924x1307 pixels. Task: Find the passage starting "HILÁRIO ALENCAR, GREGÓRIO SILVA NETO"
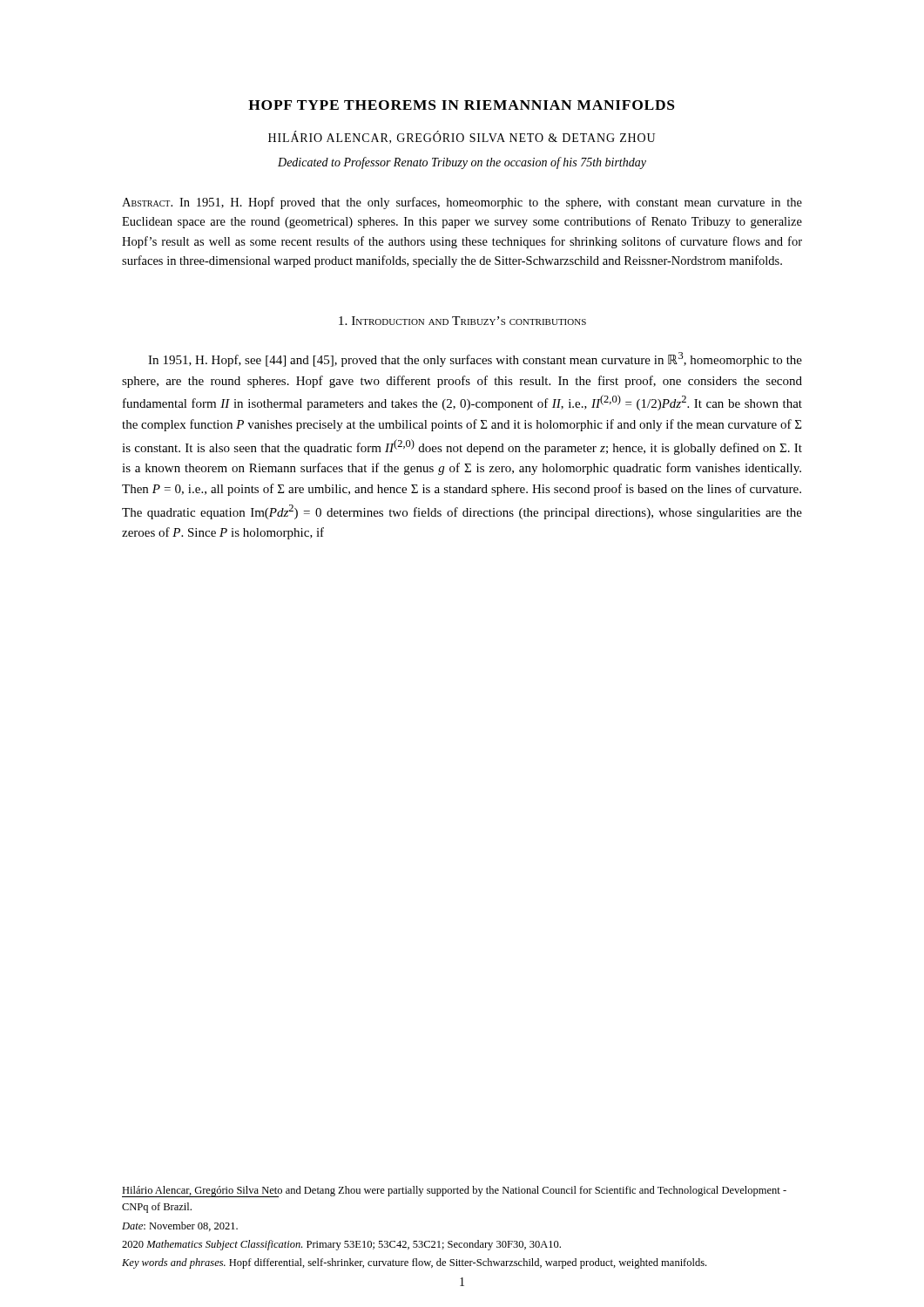tap(462, 138)
